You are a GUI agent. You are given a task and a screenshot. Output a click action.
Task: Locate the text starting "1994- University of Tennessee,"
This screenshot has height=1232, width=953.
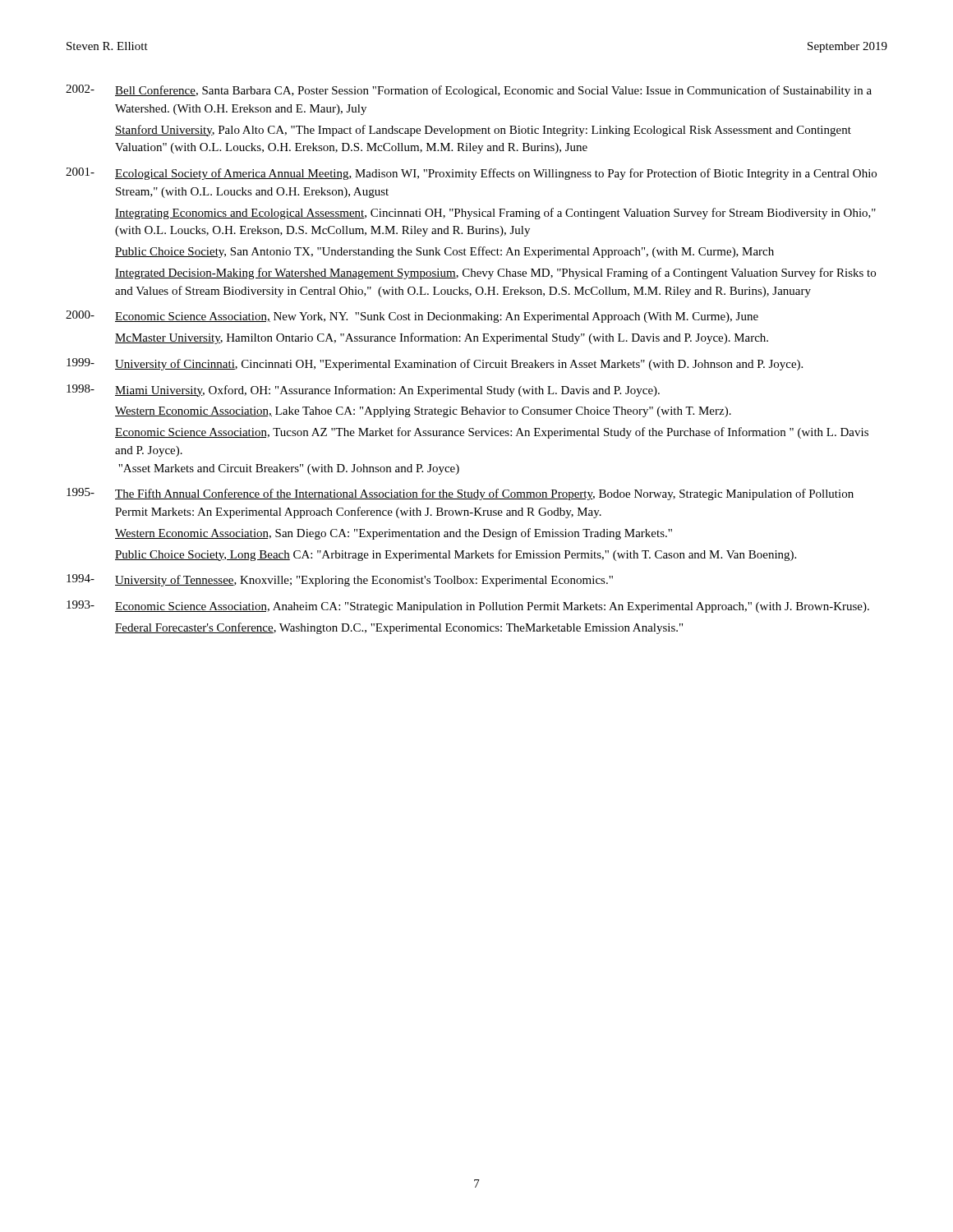[476, 582]
